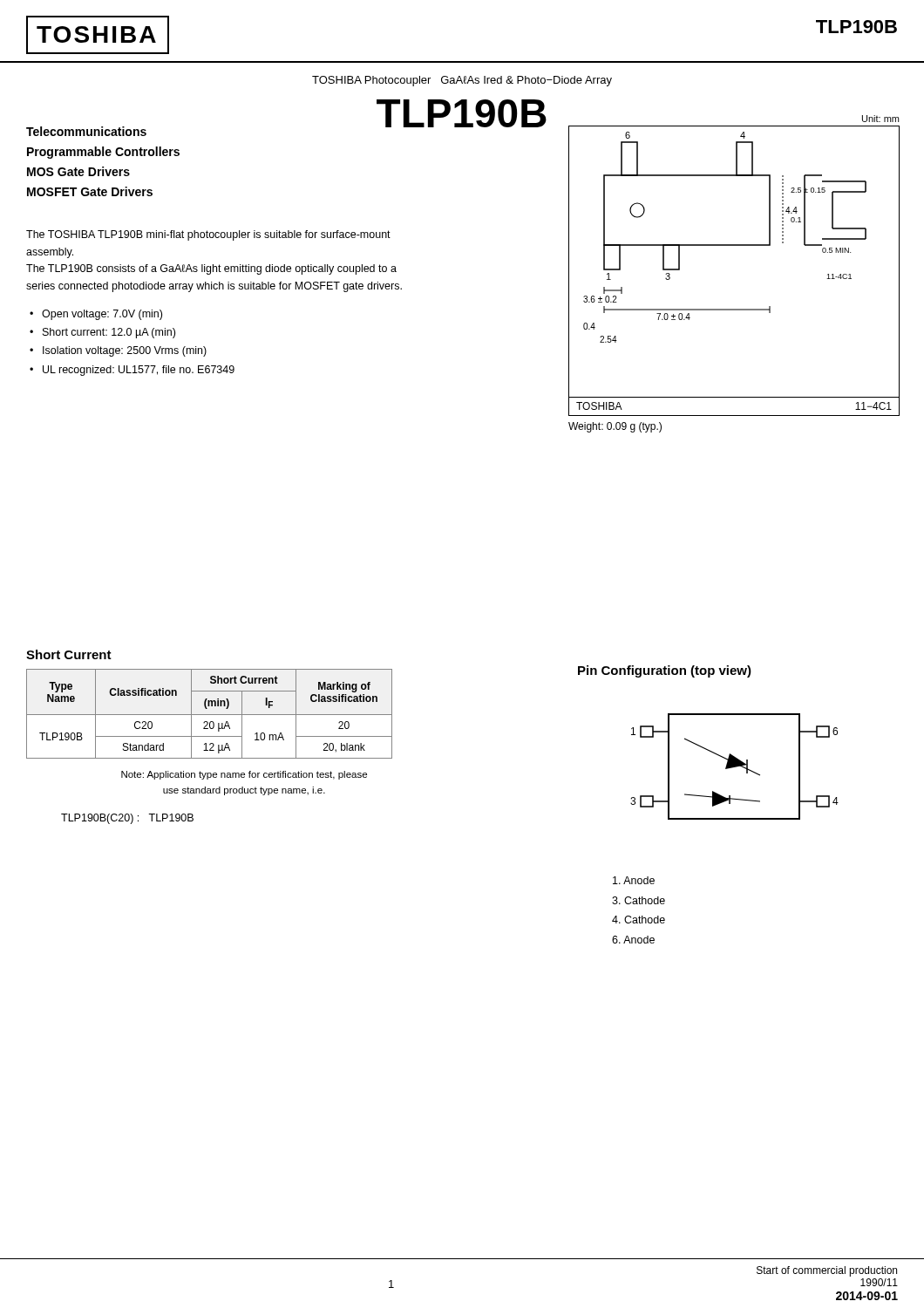Select the block starting "Anode 3. Cathode 4. Cathode 6. Anode"
Screen dimensions: 1308x924
coord(639,910)
